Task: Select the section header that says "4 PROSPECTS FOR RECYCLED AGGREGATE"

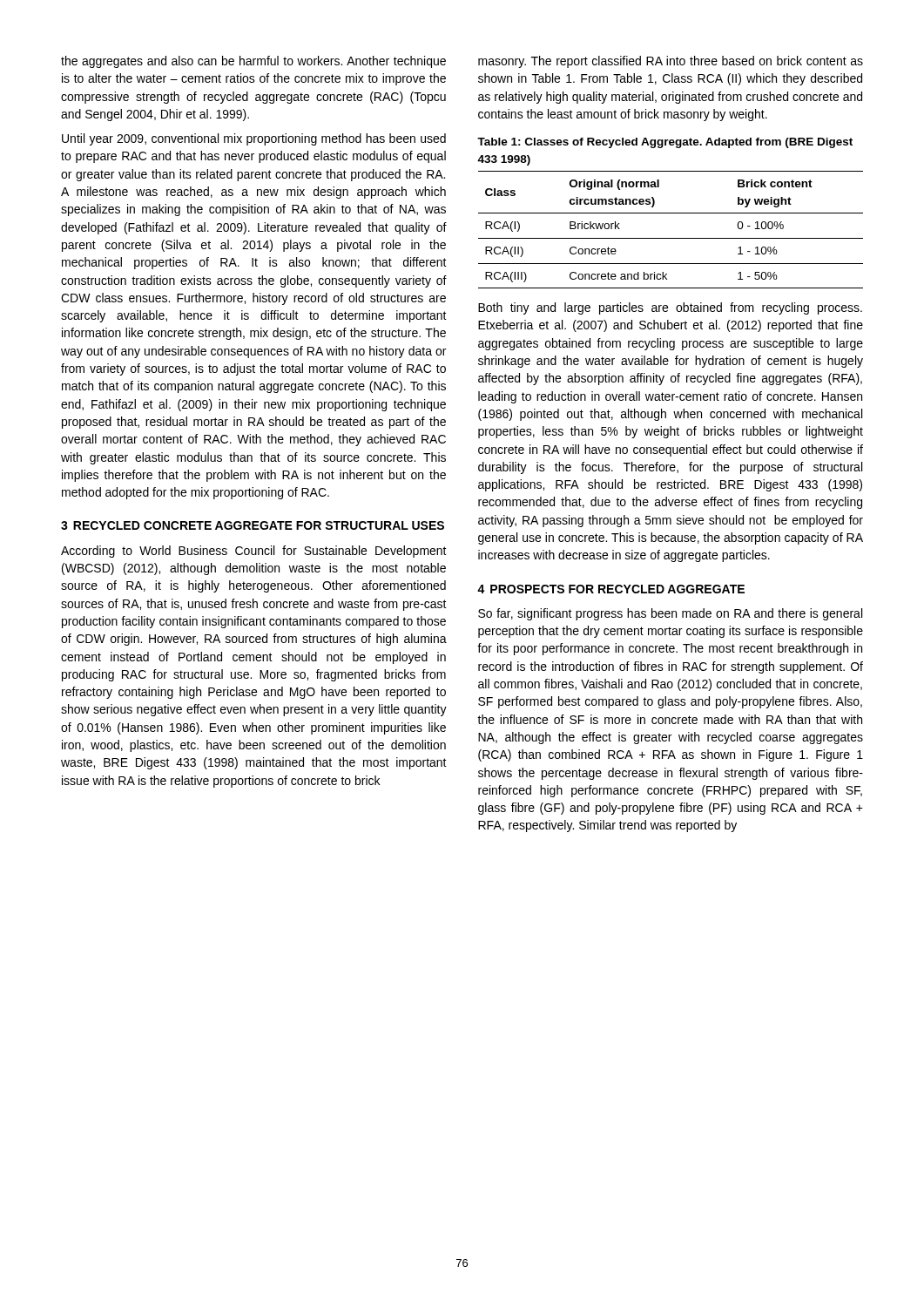Action: (611, 589)
